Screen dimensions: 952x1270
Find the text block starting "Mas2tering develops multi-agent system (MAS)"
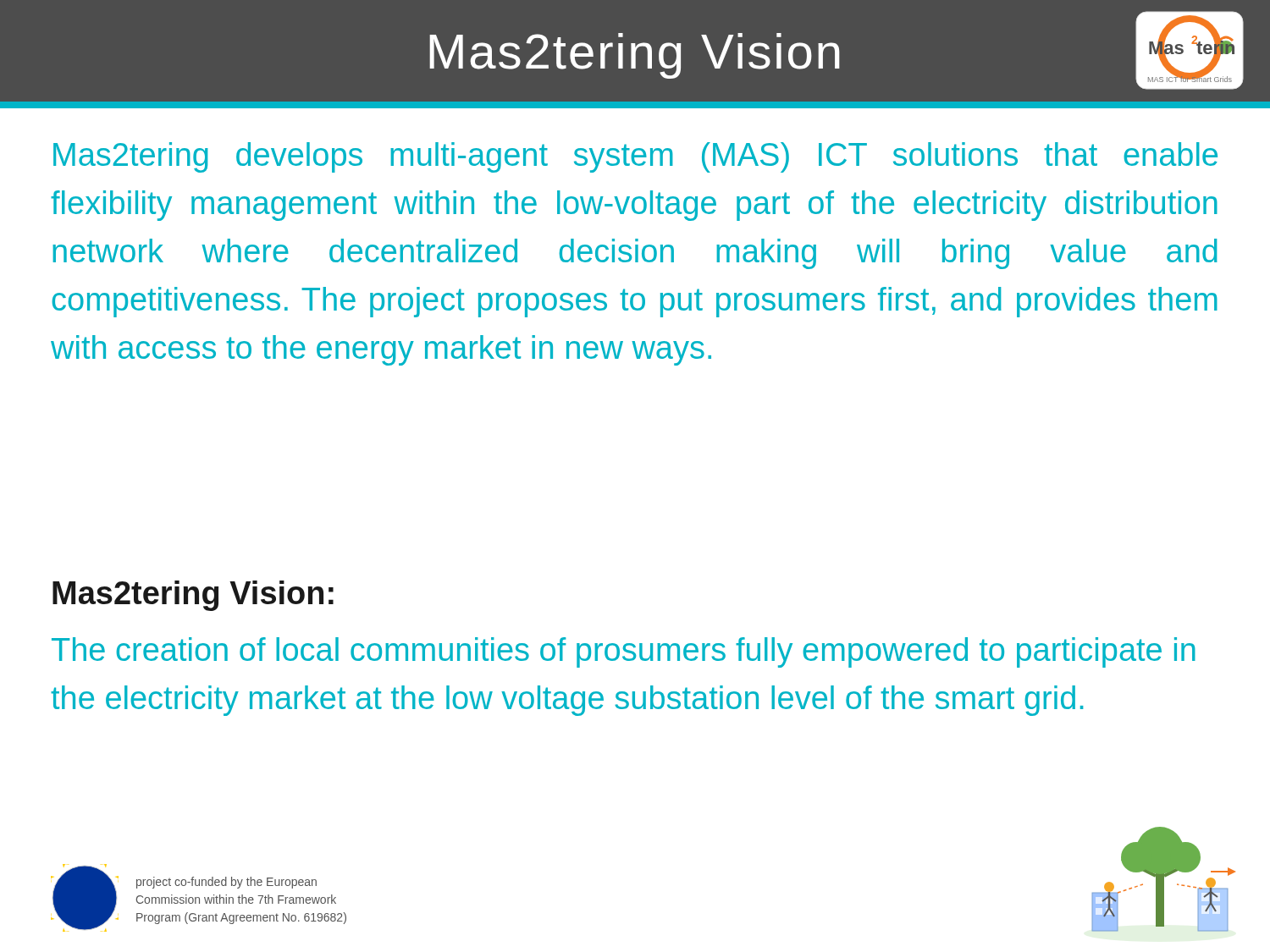tap(635, 251)
